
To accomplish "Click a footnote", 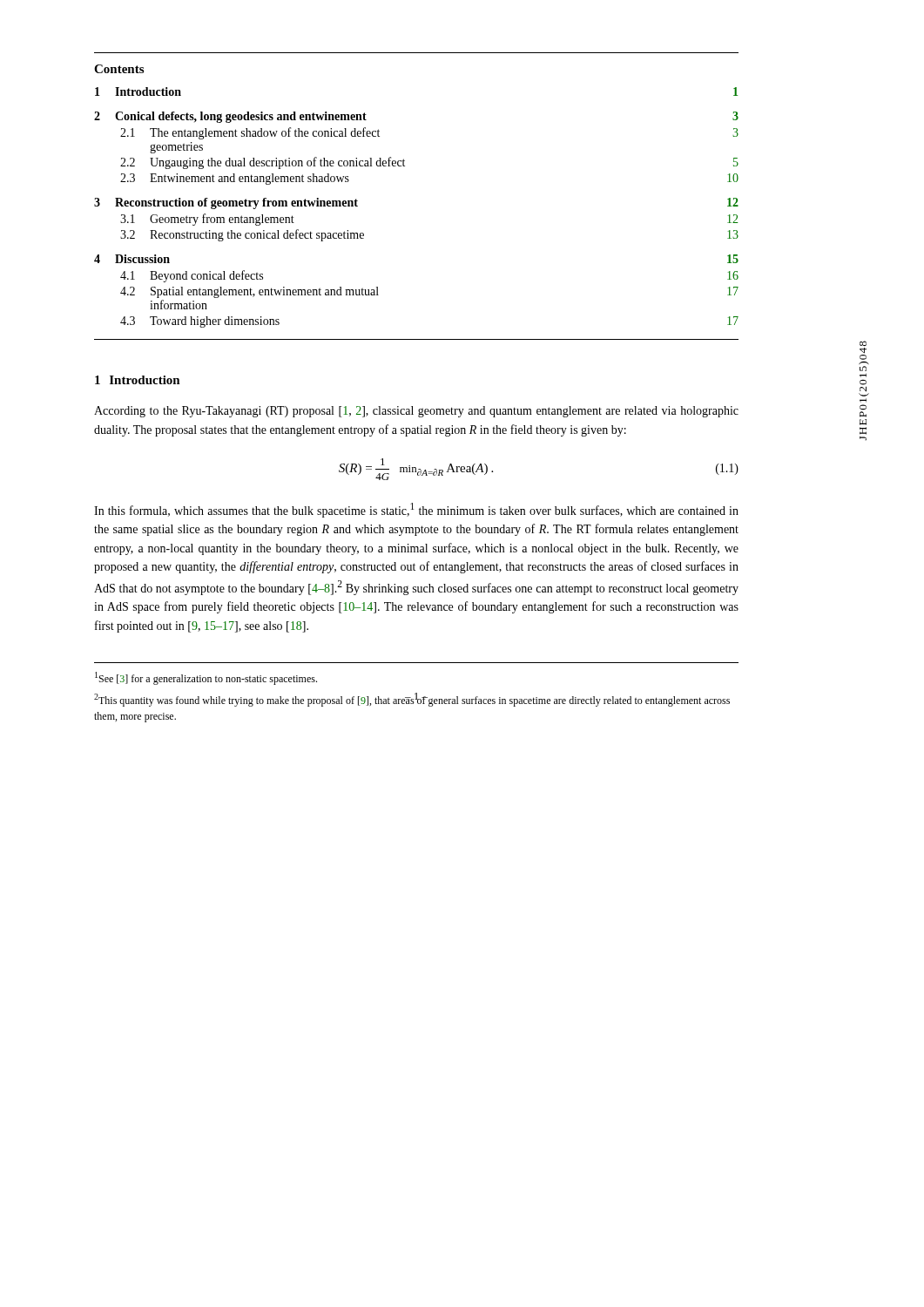I will tap(416, 696).
